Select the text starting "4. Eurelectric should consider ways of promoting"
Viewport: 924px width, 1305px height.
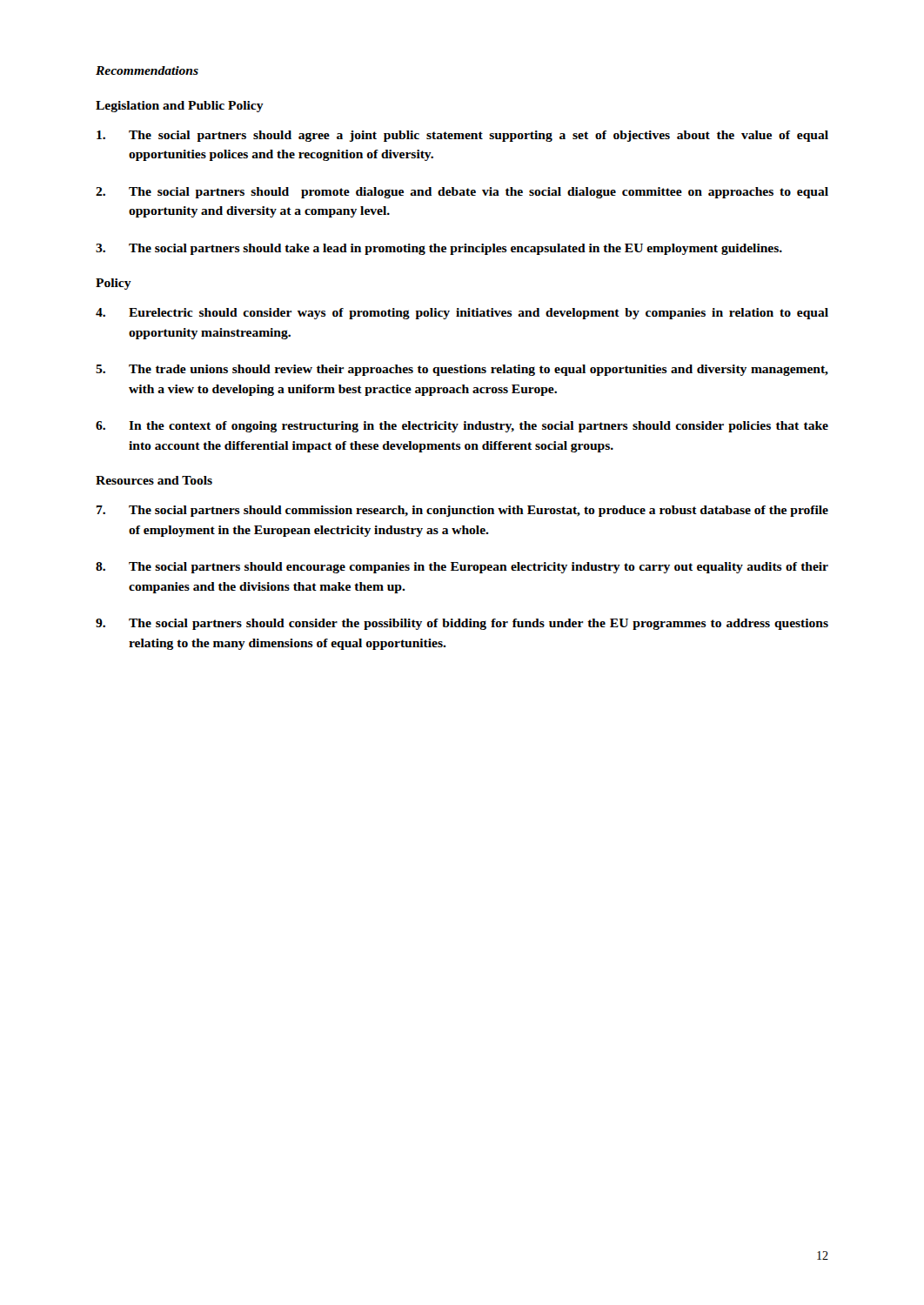pyautogui.click(x=462, y=323)
